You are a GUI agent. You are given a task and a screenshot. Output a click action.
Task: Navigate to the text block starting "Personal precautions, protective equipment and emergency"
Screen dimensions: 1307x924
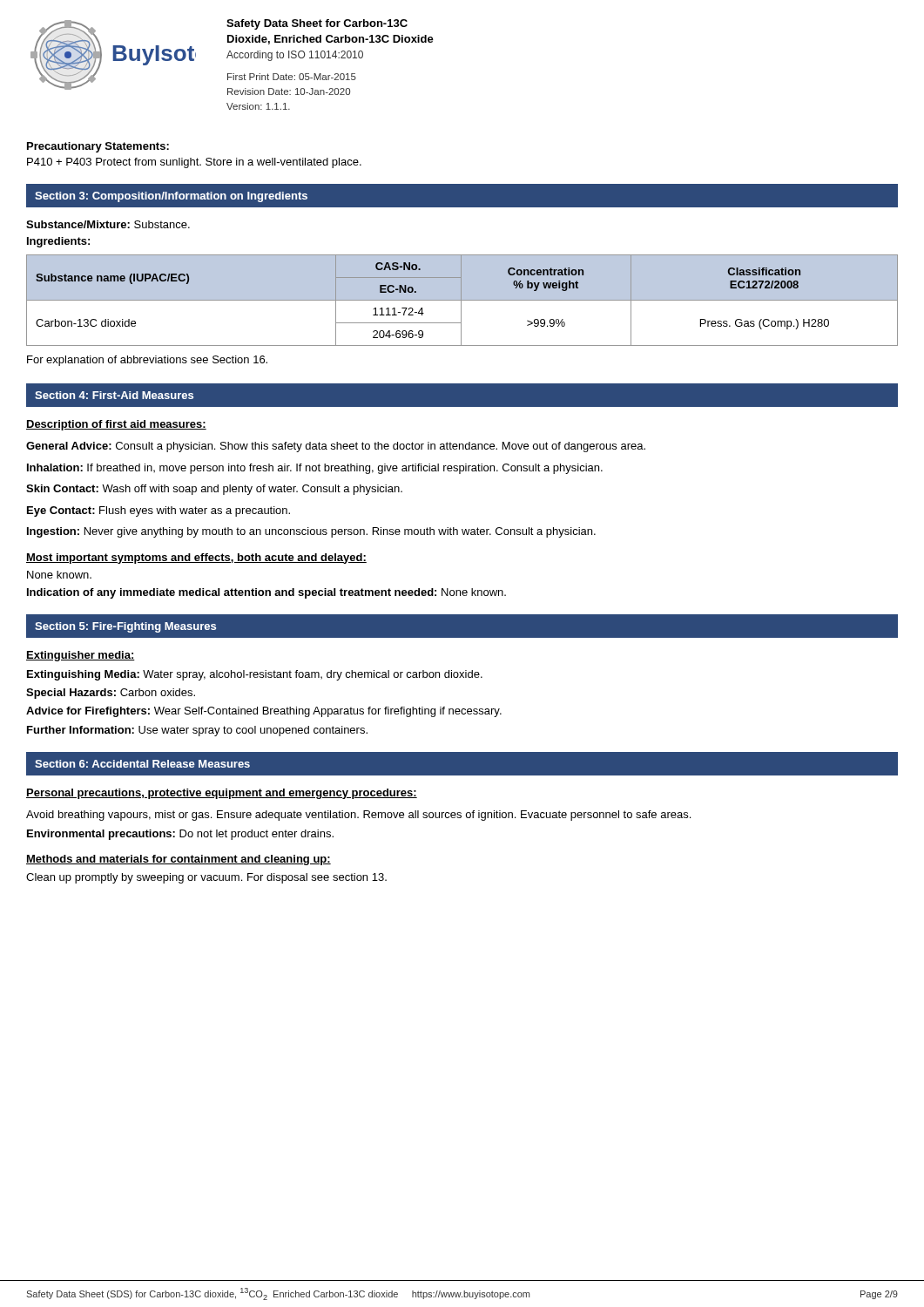click(221, 792)
